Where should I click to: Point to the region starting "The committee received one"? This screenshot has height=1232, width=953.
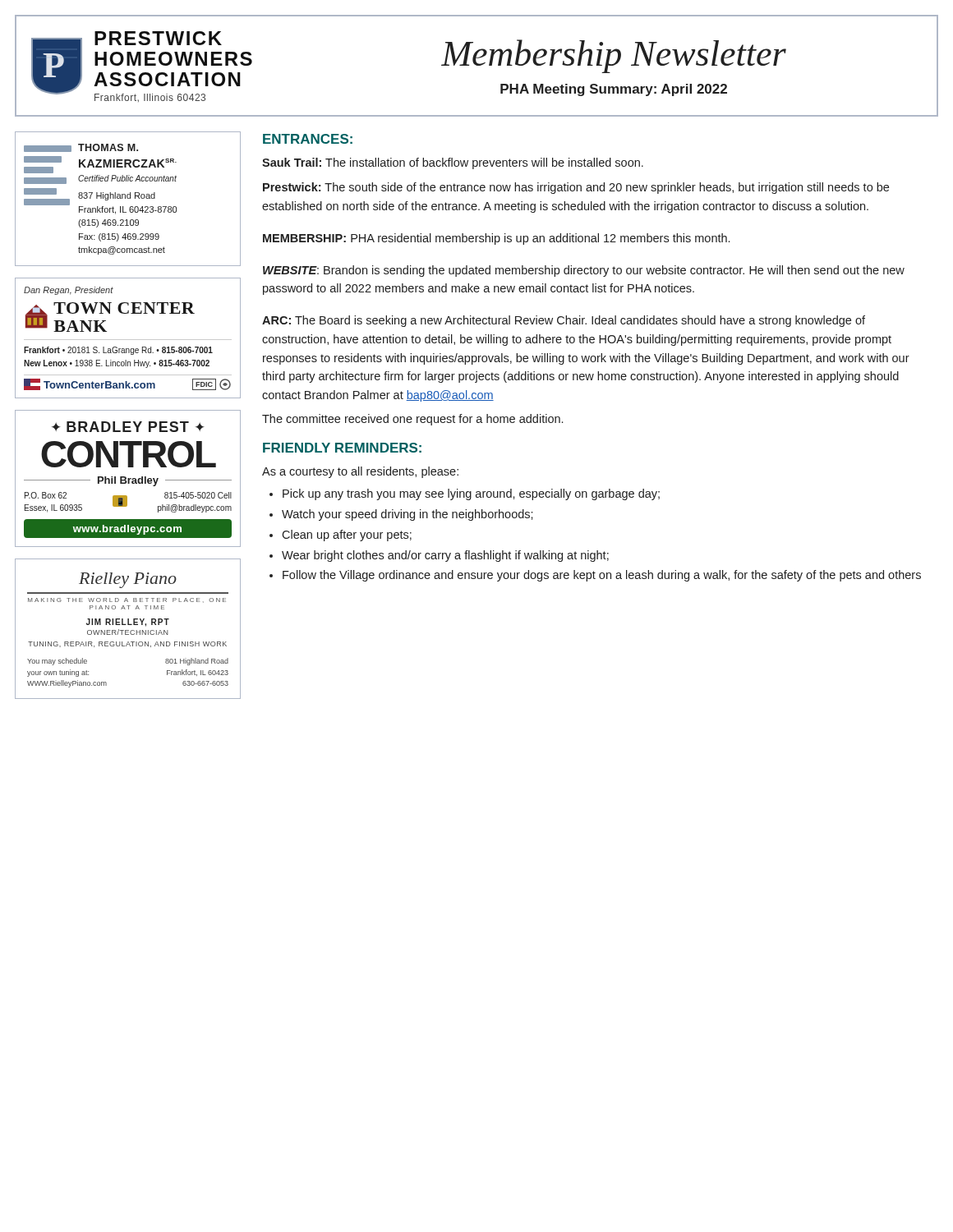pos(413,419)
